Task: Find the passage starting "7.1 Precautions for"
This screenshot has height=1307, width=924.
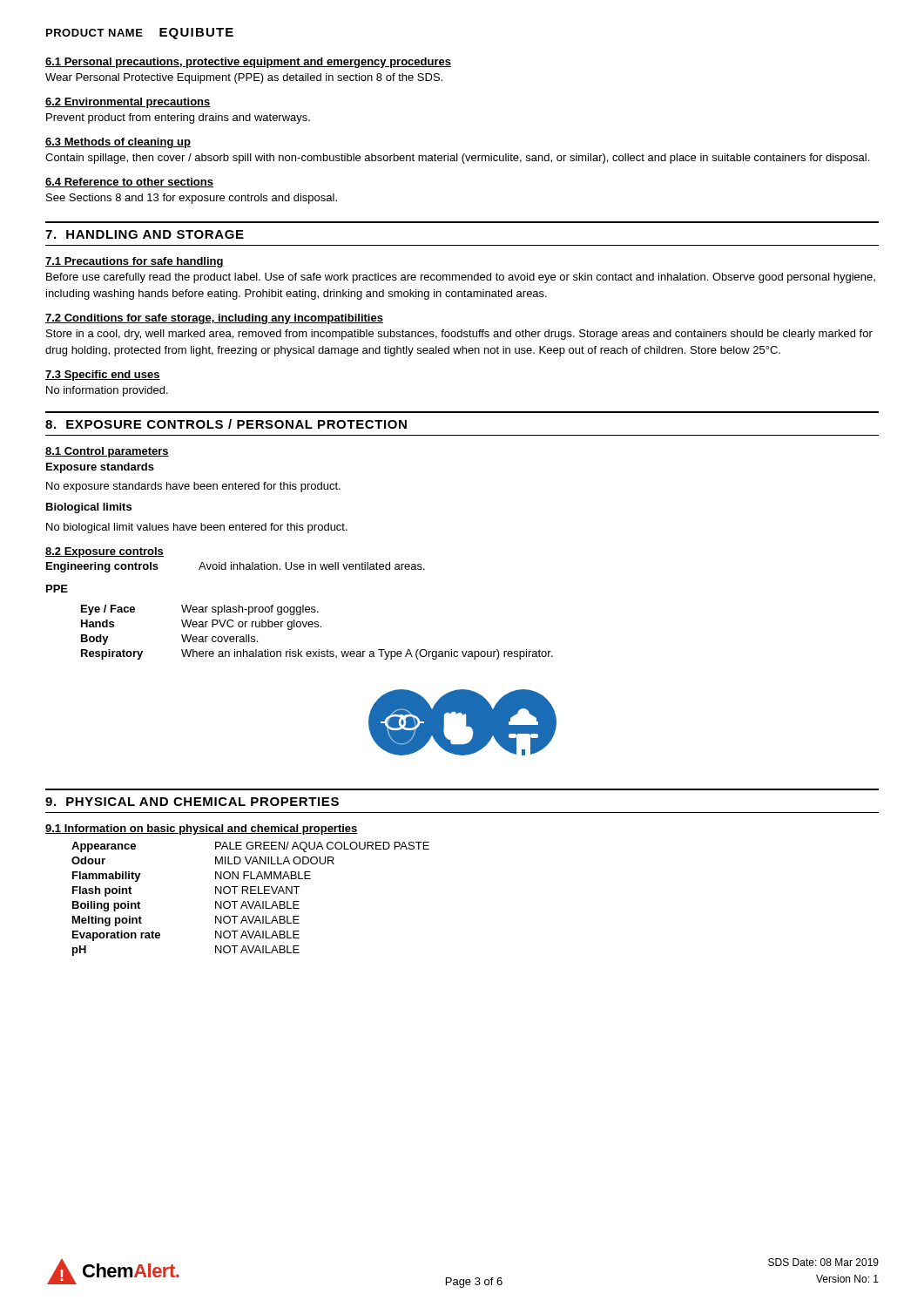Action: 462,279
